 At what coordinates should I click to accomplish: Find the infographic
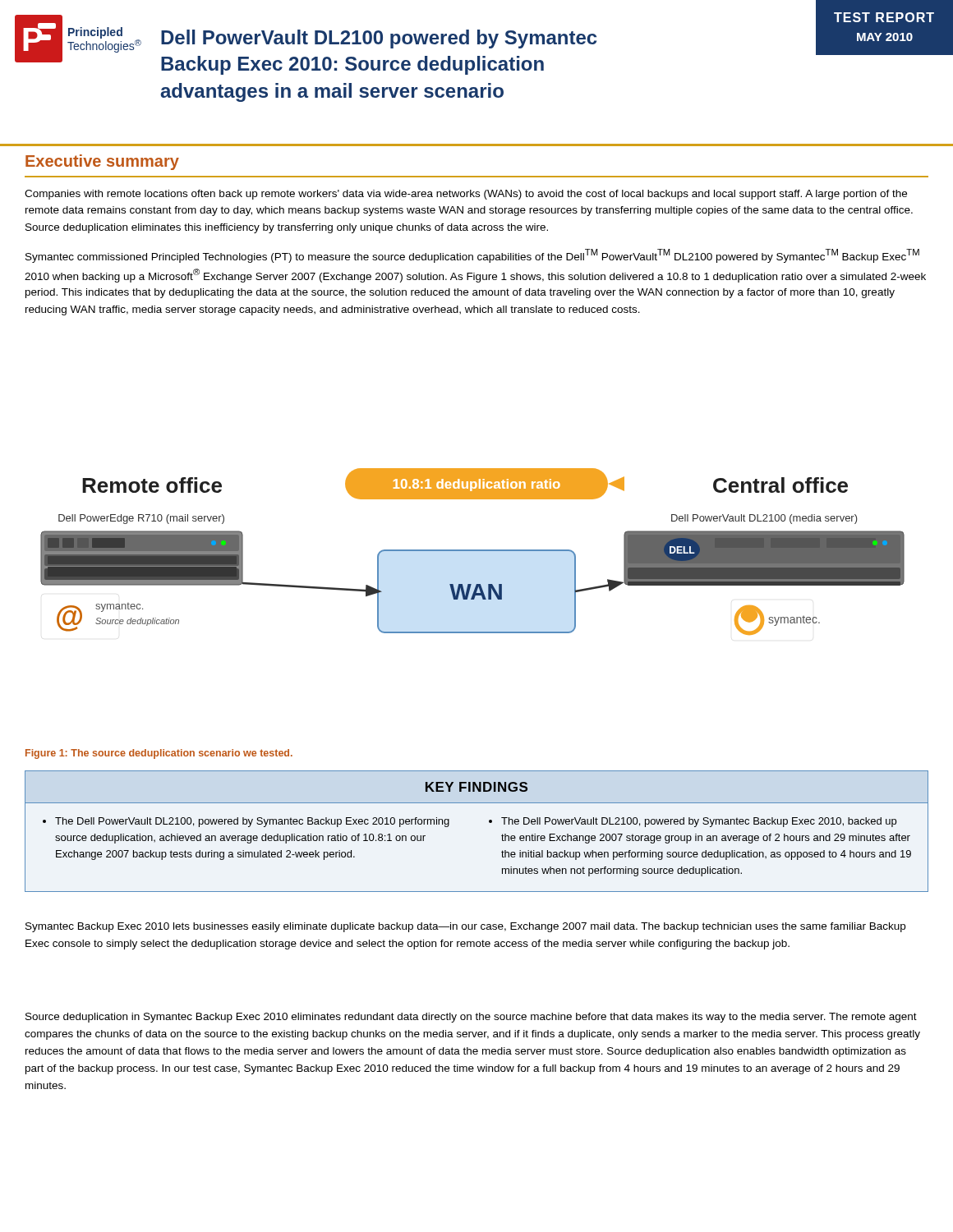point(476,598)
